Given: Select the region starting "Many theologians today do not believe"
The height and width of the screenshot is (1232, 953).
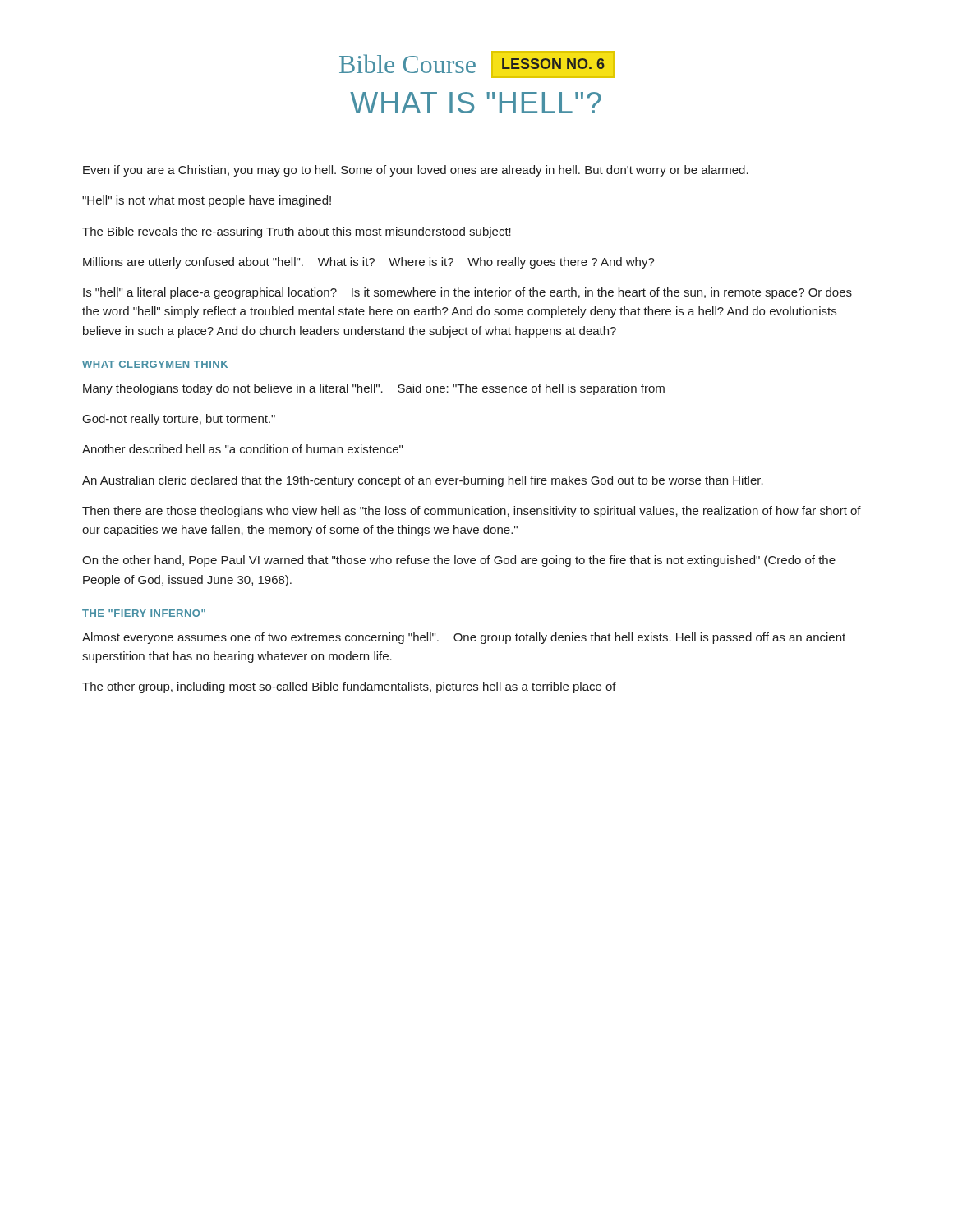Looking at the screenshot, I should point(374,388).
